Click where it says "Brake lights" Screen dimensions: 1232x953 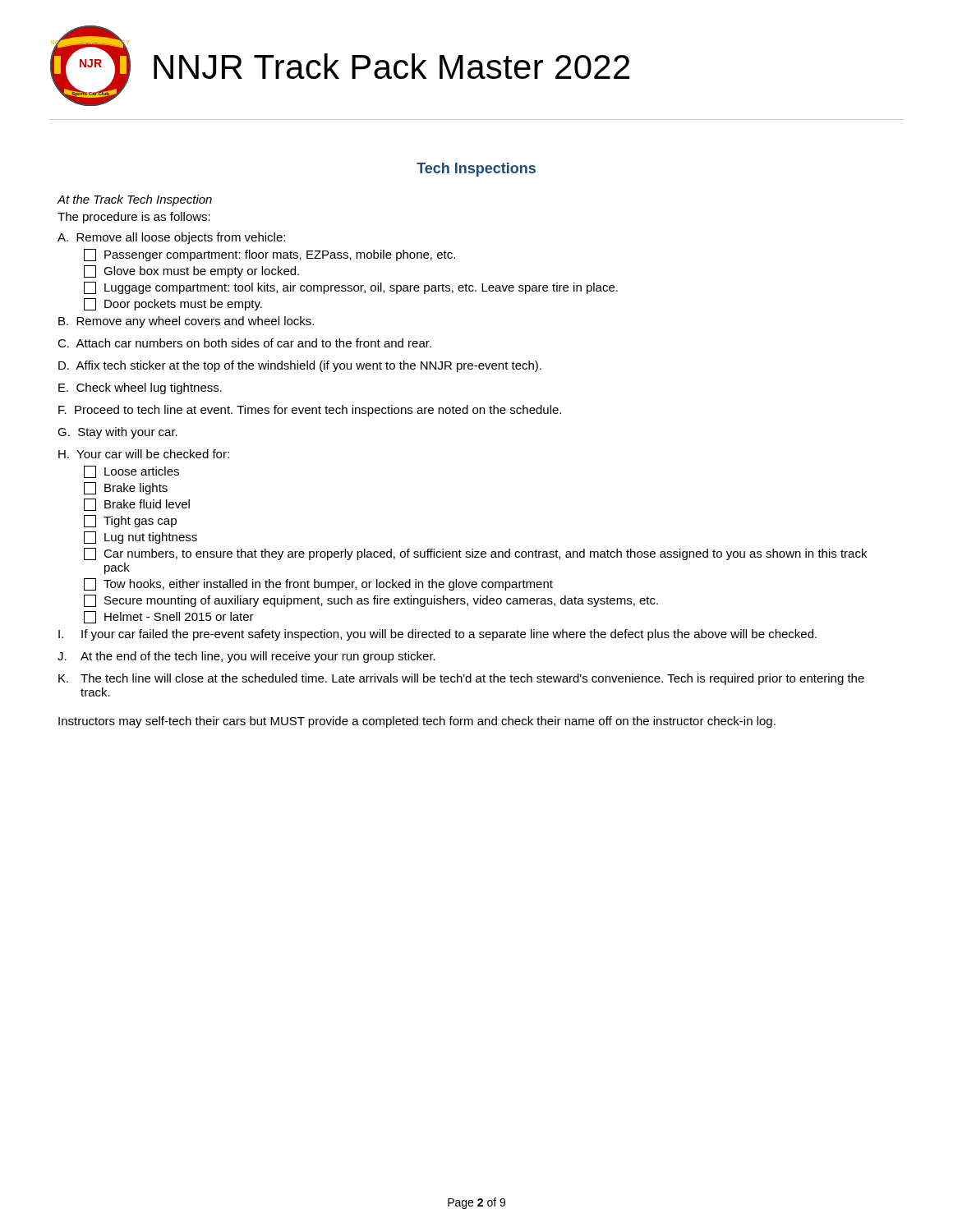coord(126,488)
